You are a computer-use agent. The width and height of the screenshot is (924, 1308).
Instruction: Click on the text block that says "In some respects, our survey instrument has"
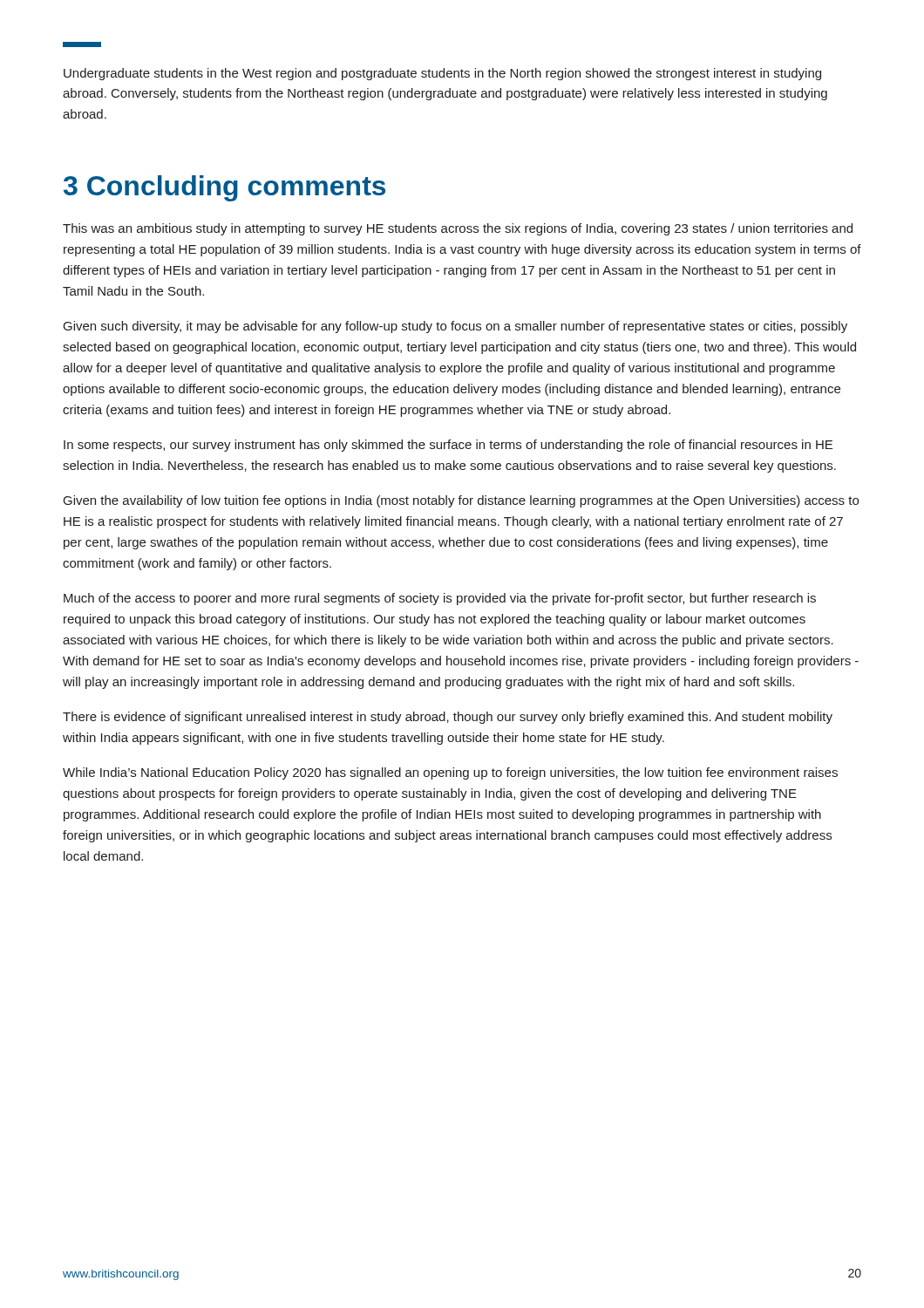tap(462, 455)
